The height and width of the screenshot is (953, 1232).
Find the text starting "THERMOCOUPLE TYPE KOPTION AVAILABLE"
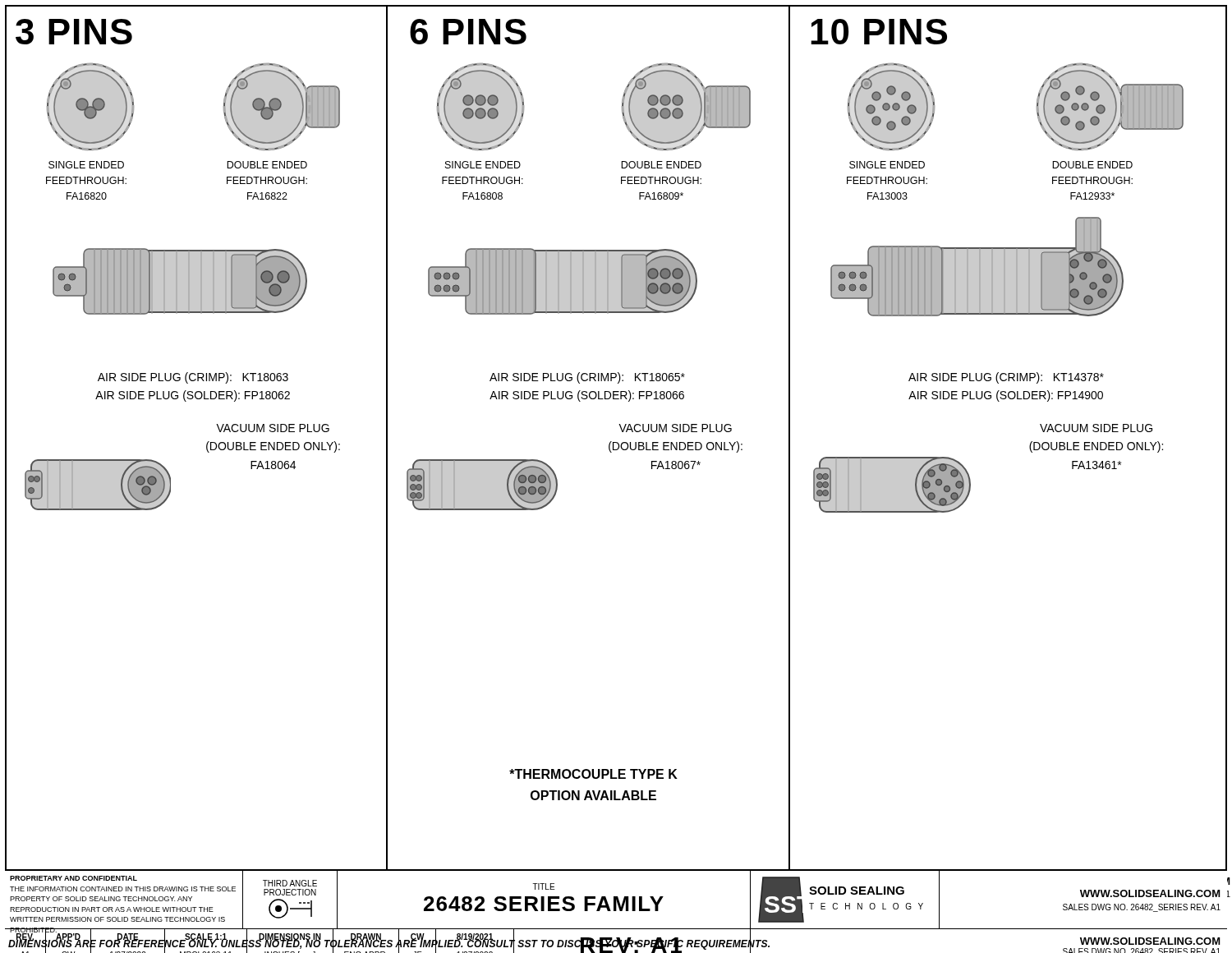(x=593, y=785)
